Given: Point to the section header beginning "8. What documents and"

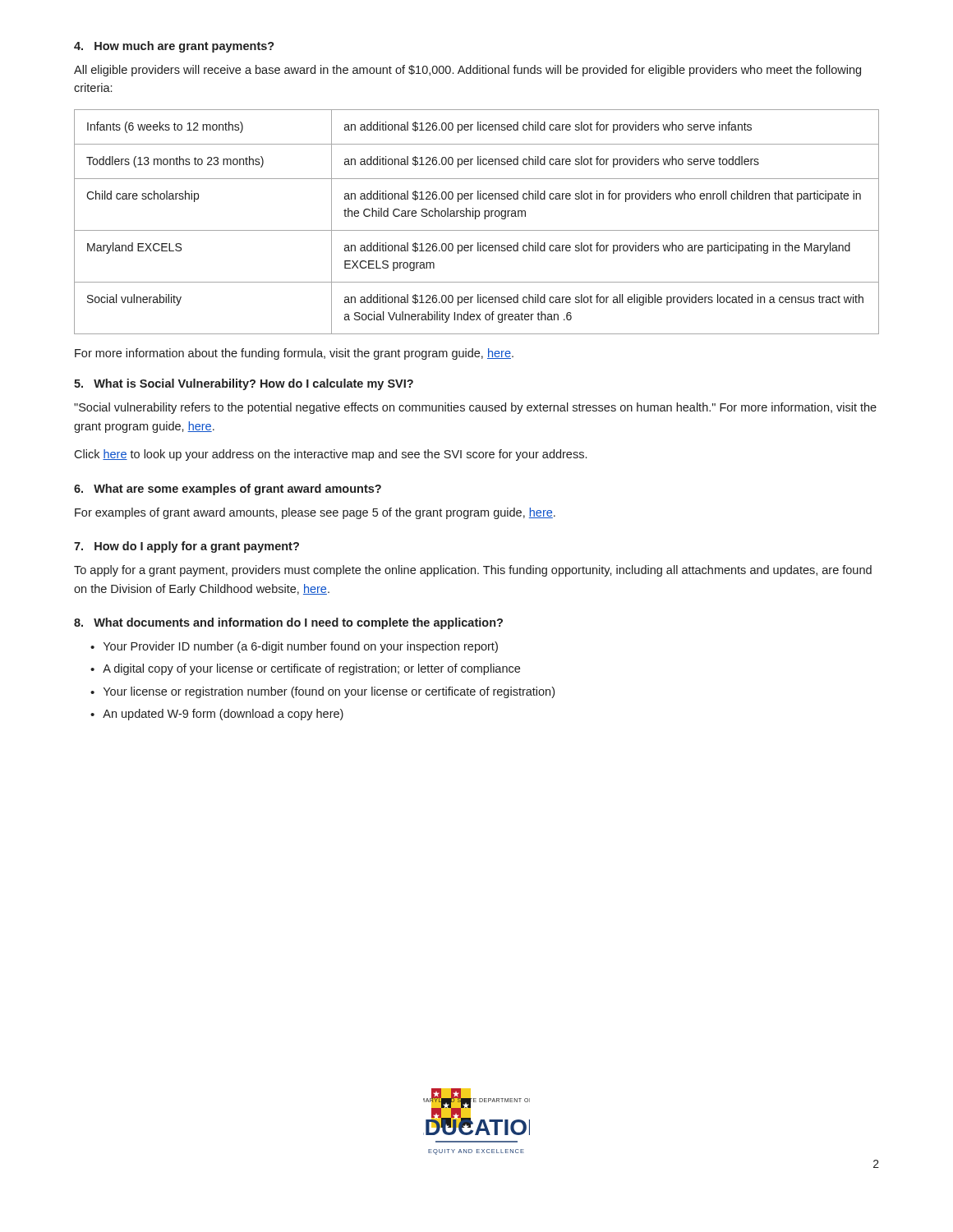Looking at the screenshot, I should point(289,623).
